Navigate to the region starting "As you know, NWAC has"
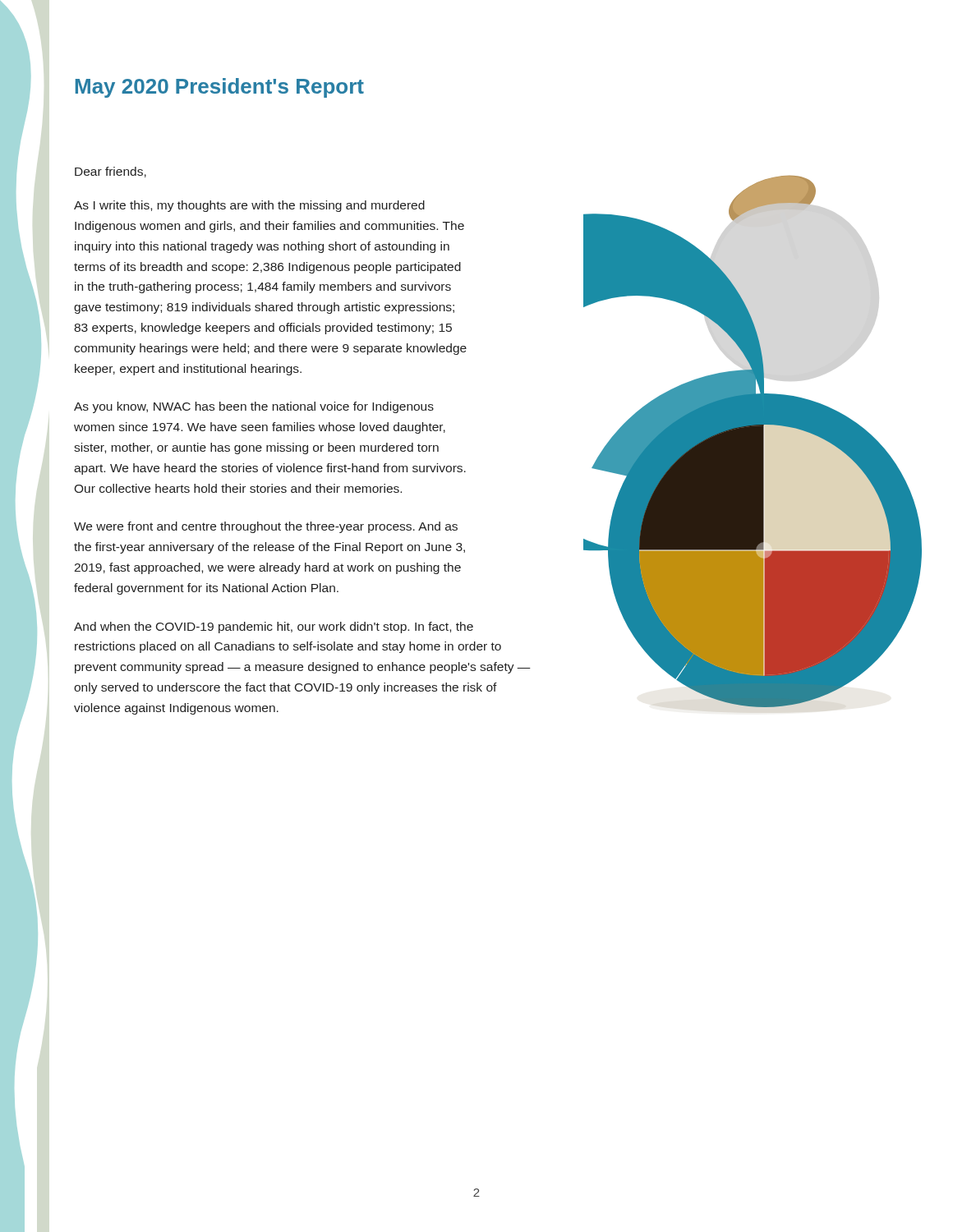Viewport: 953px width, 1232px height. pyautogui.click(x=270, y=447)
